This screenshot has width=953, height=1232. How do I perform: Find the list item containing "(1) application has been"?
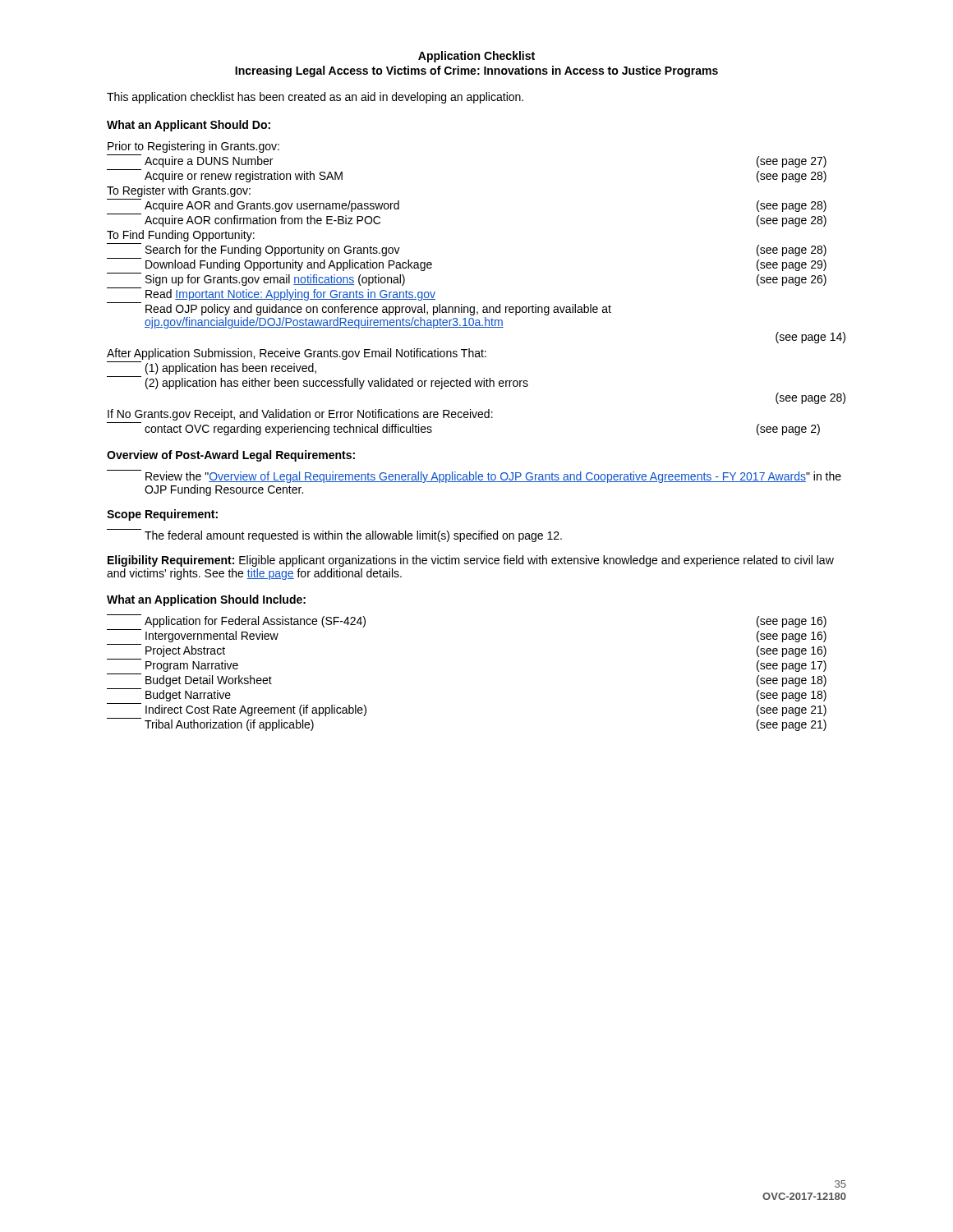coord(212,368)
